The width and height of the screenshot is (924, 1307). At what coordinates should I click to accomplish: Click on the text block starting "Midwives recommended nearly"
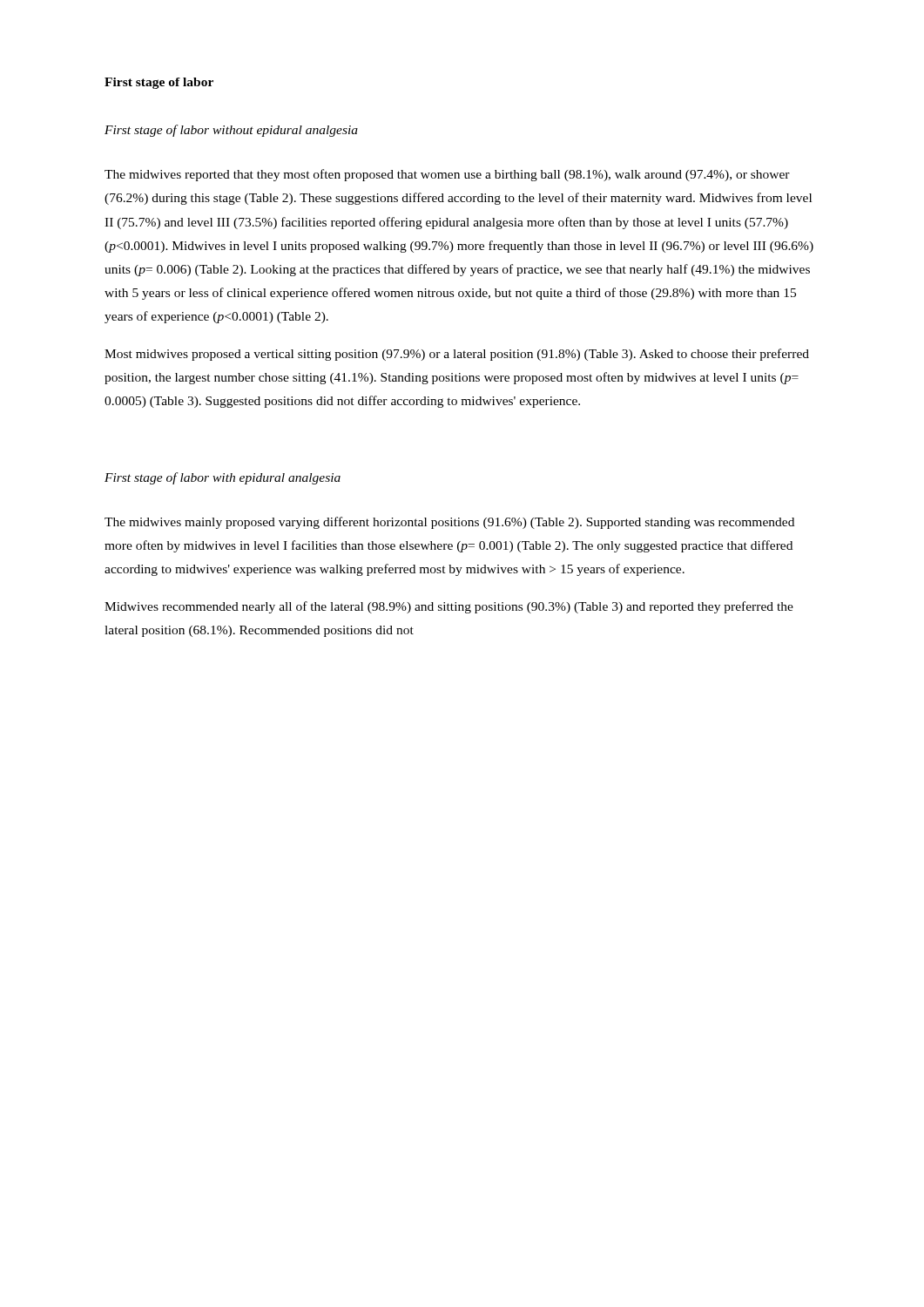coord(449,618)
